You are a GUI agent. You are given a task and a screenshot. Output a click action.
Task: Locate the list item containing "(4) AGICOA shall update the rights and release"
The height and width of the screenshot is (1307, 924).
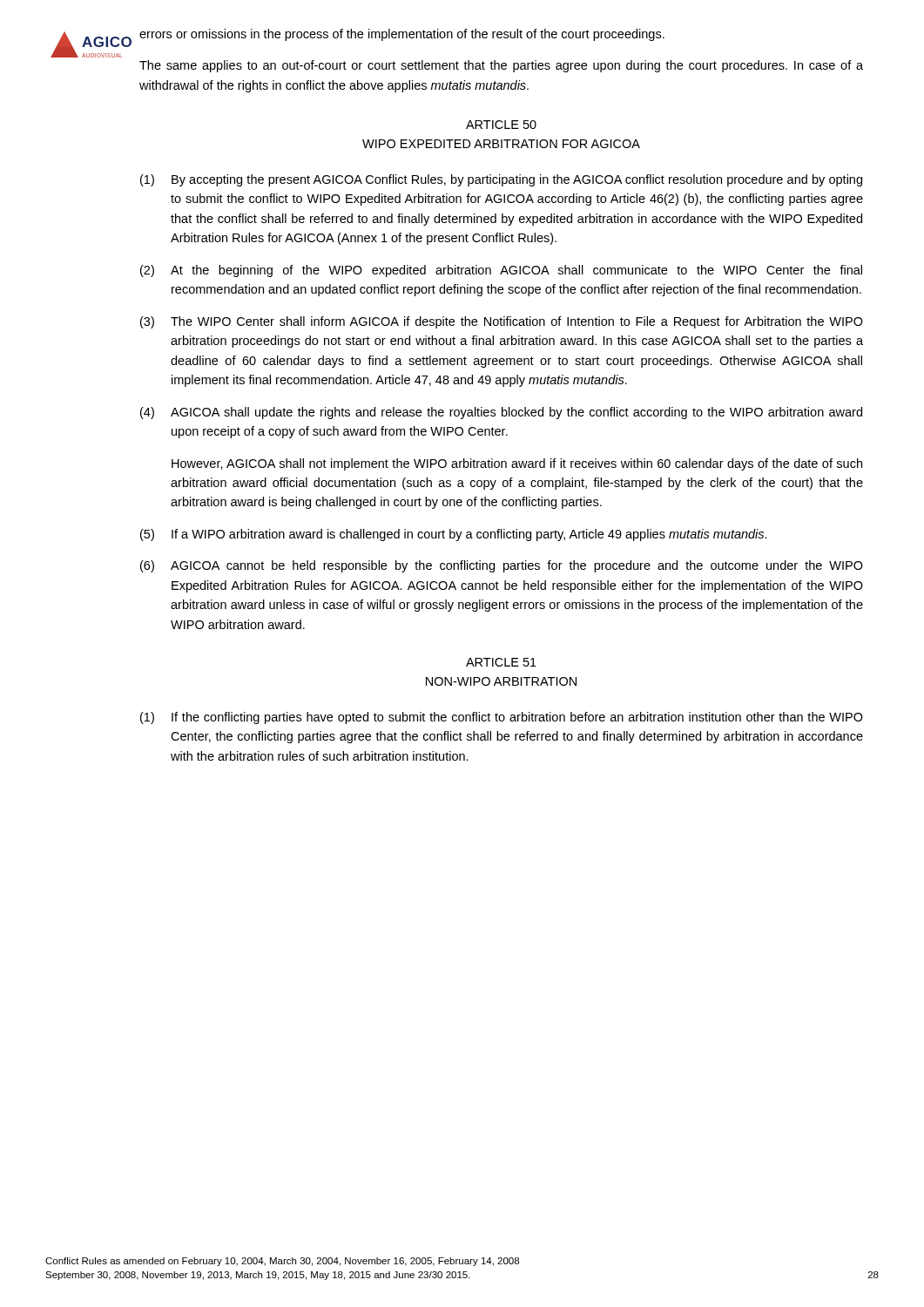click(501, 422)
